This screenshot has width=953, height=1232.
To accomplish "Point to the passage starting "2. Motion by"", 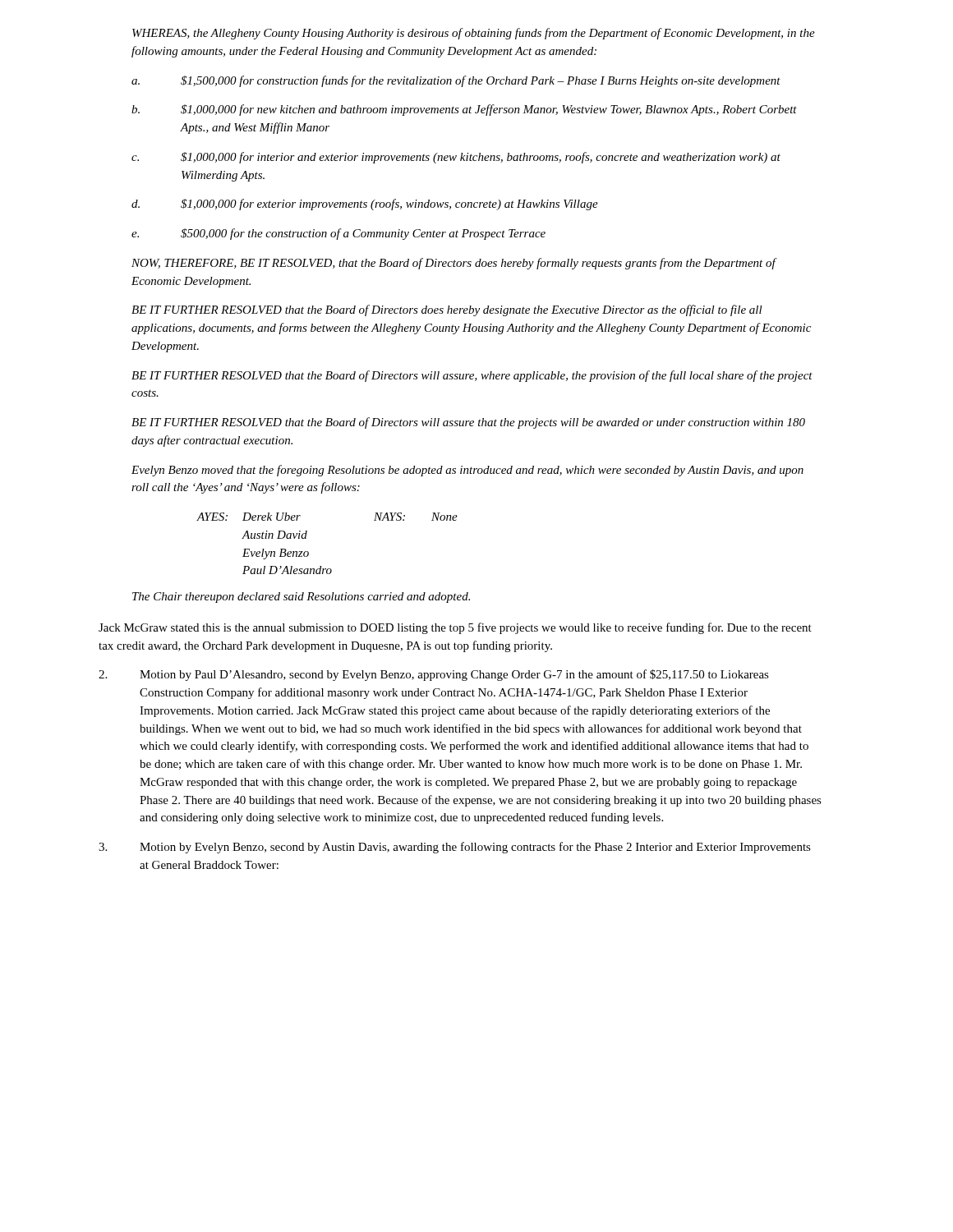I will (460, 747).
